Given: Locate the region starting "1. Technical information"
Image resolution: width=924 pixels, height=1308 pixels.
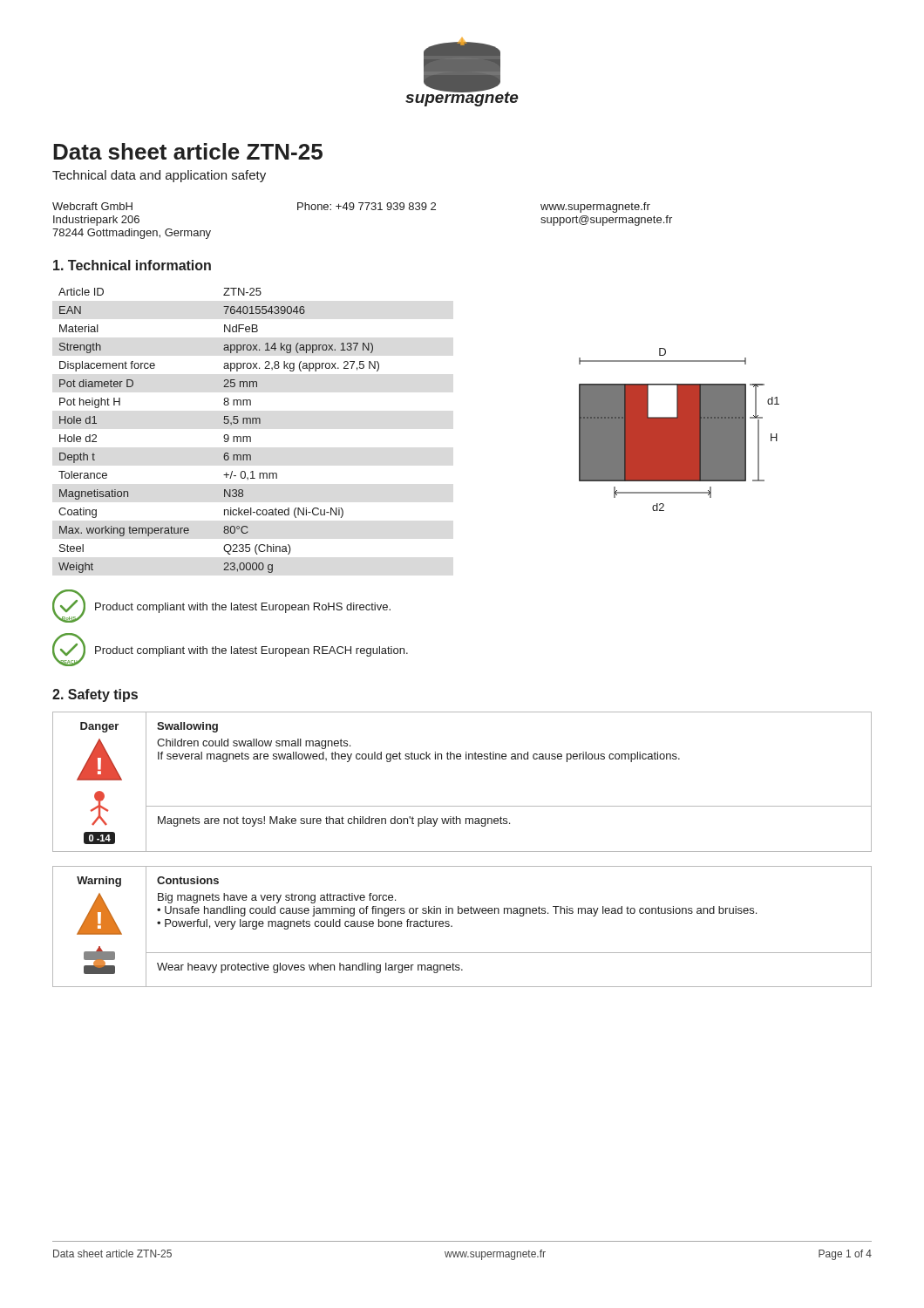Looking at the screenshot, I should pos(132,266).
